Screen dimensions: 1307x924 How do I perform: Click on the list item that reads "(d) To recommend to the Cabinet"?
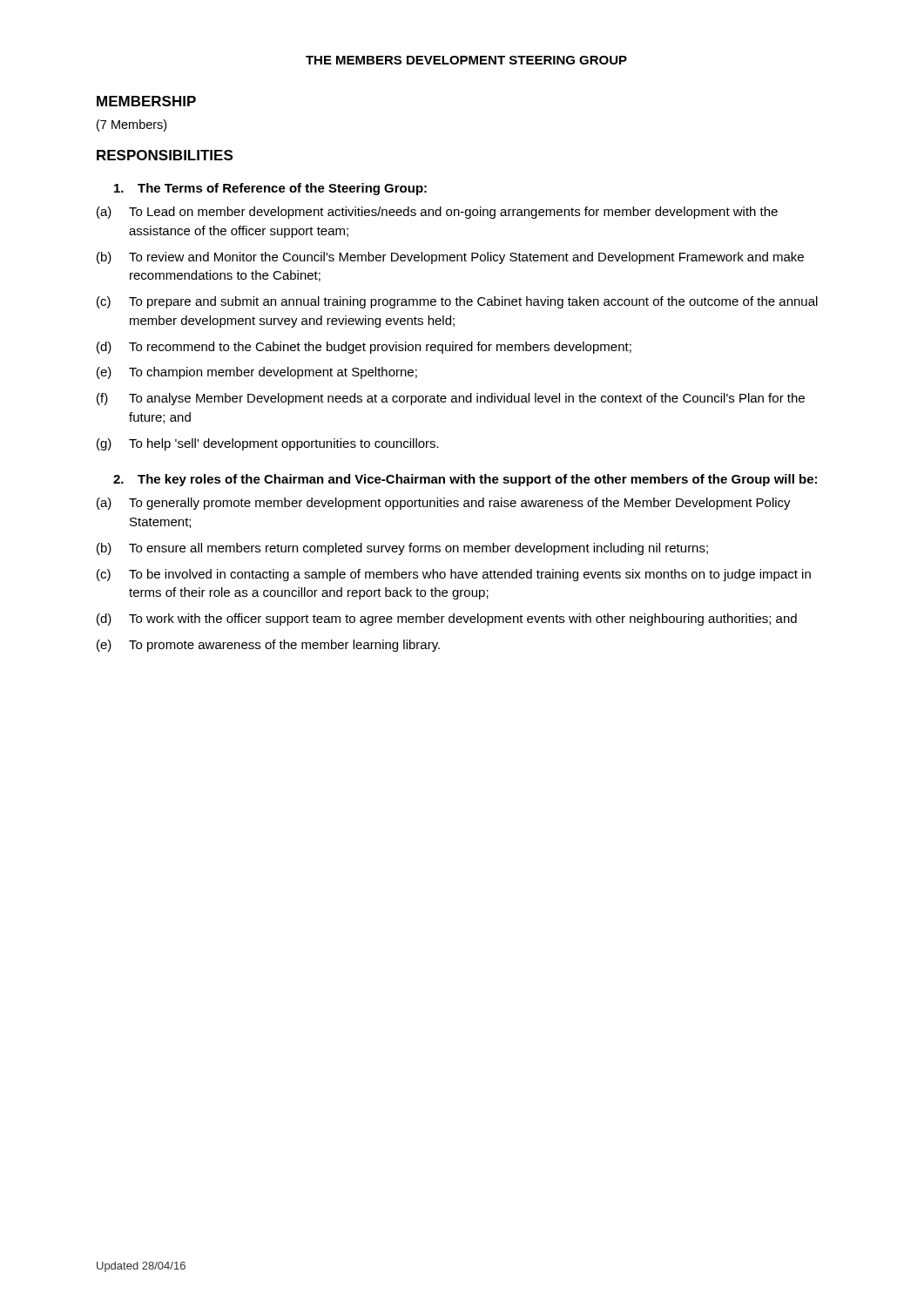[x=466, y=346]
